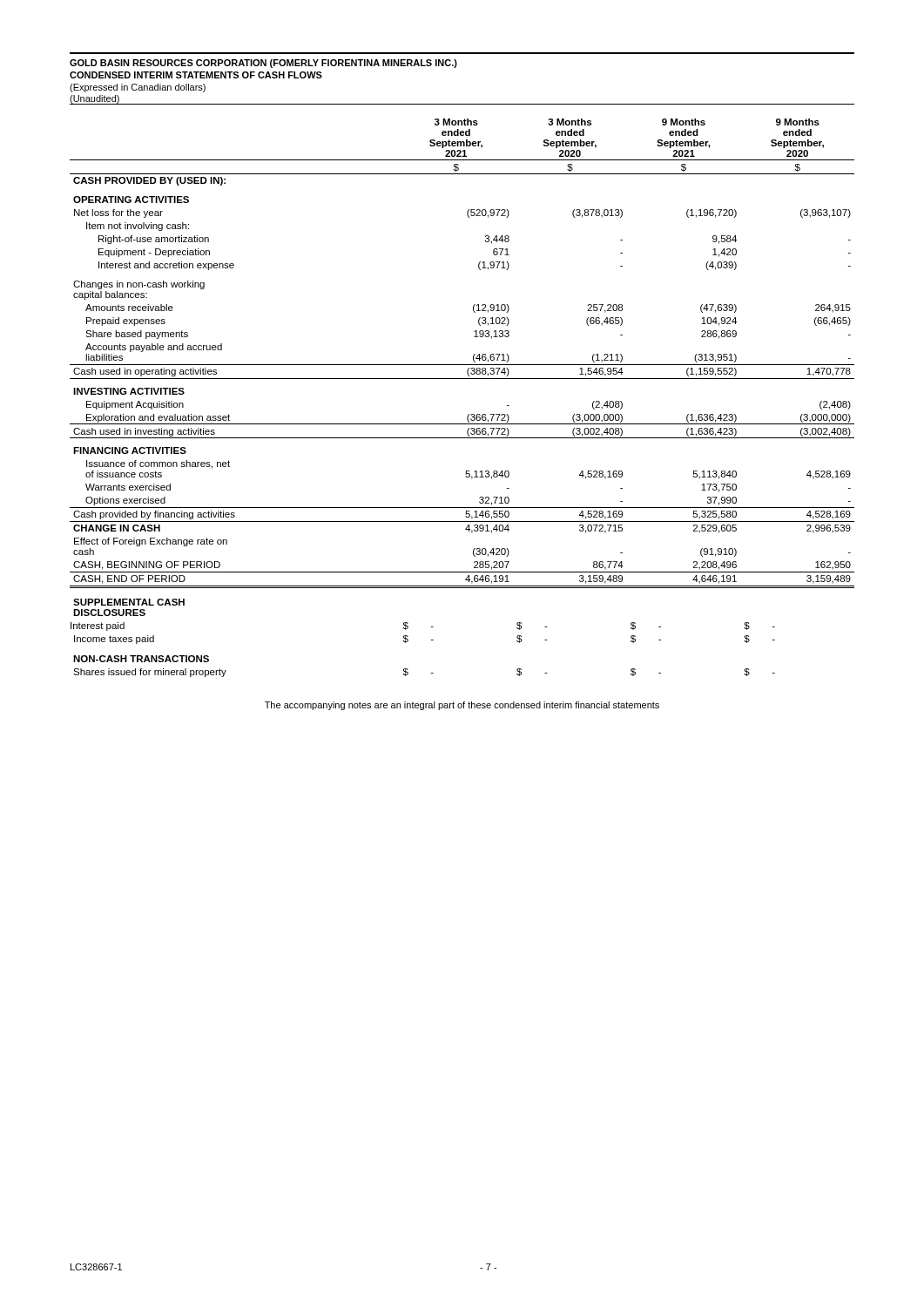Screen dimensions: 1307x924
Task: Locate the caption that reads "The accompanying notes are"
Action: tap(462, 704)
